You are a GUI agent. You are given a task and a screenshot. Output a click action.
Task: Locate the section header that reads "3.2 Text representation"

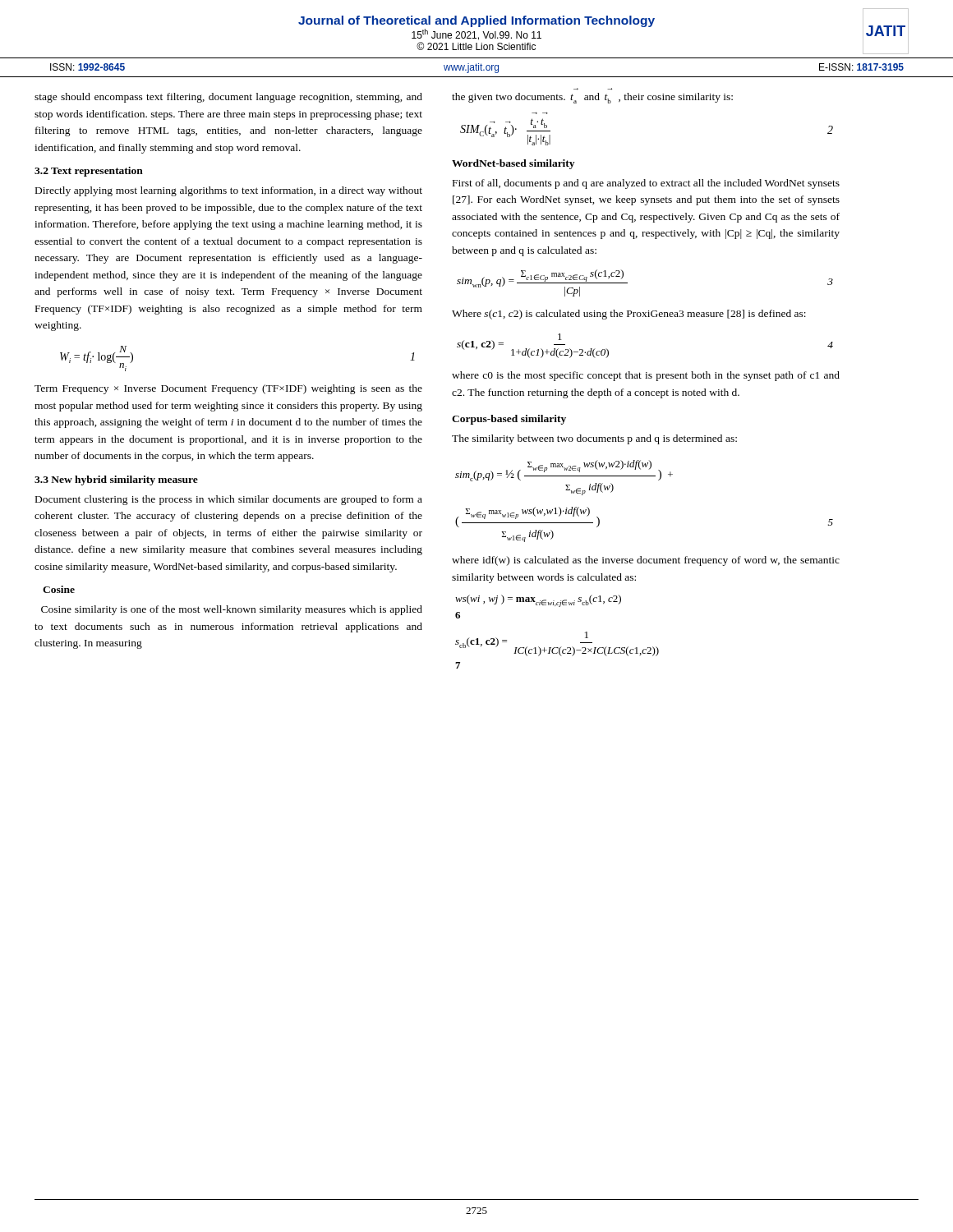click(89, 171)
